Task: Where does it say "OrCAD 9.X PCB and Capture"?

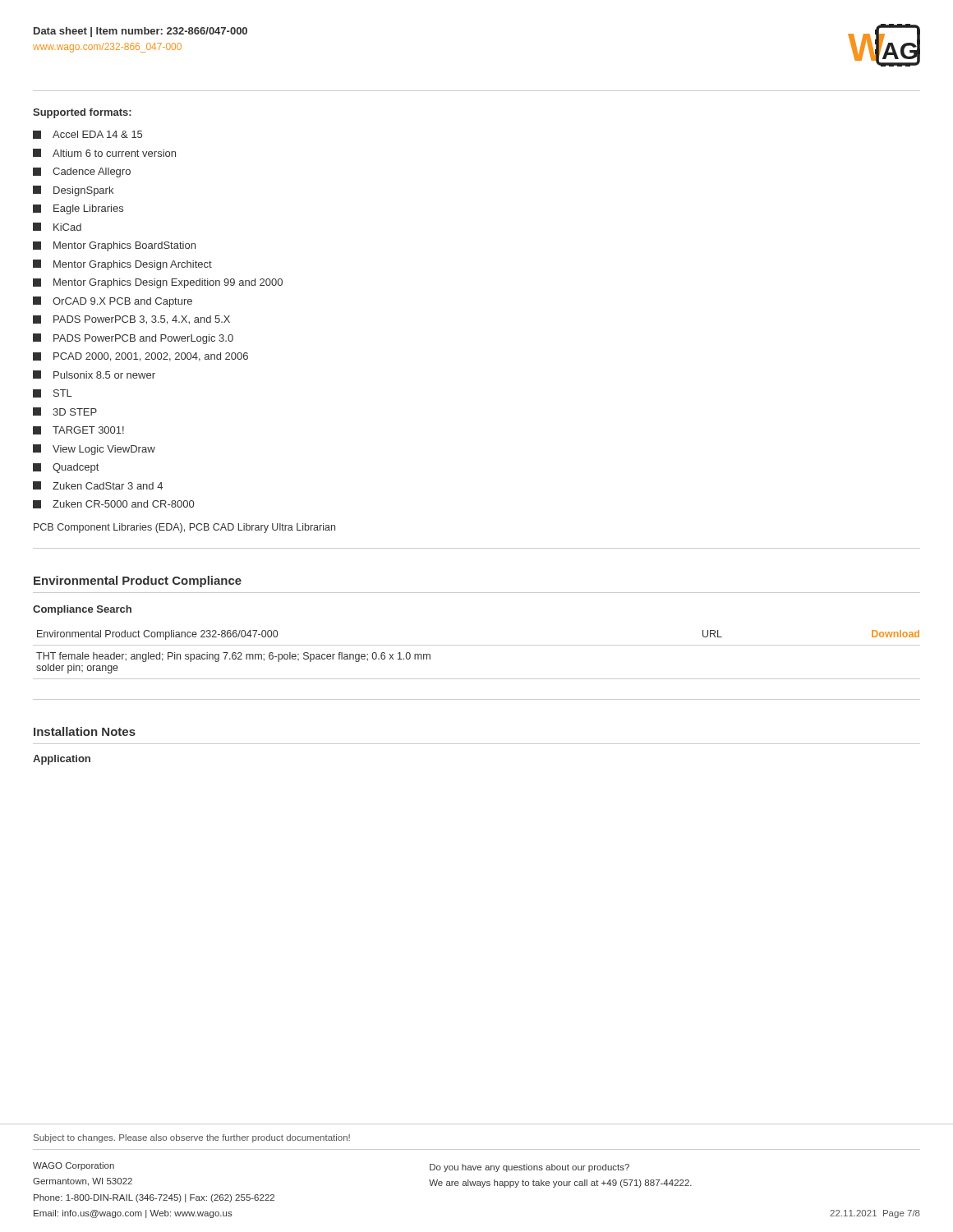Action: coord(113,301)
